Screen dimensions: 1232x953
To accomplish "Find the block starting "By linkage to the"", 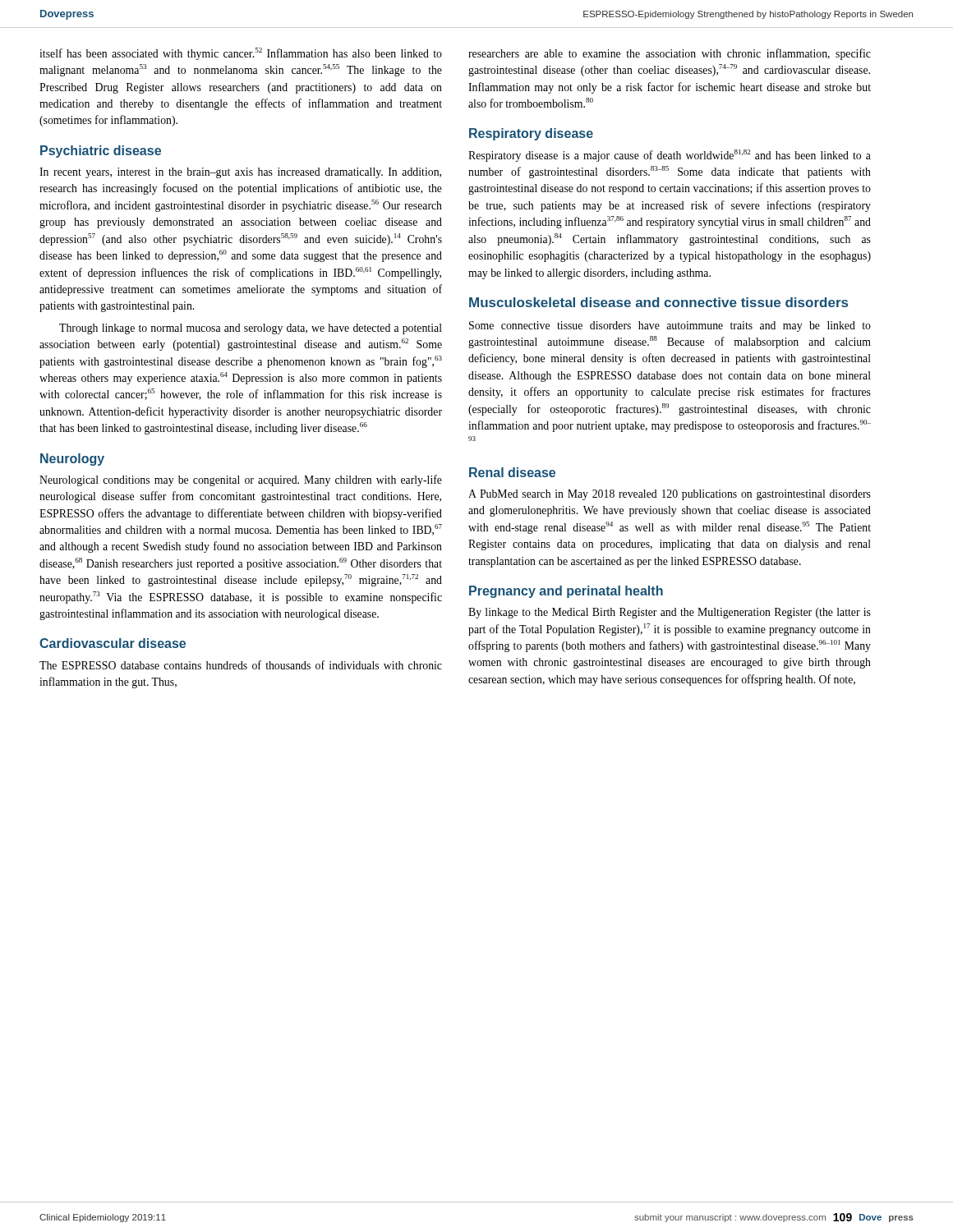I will coord(670,647).
